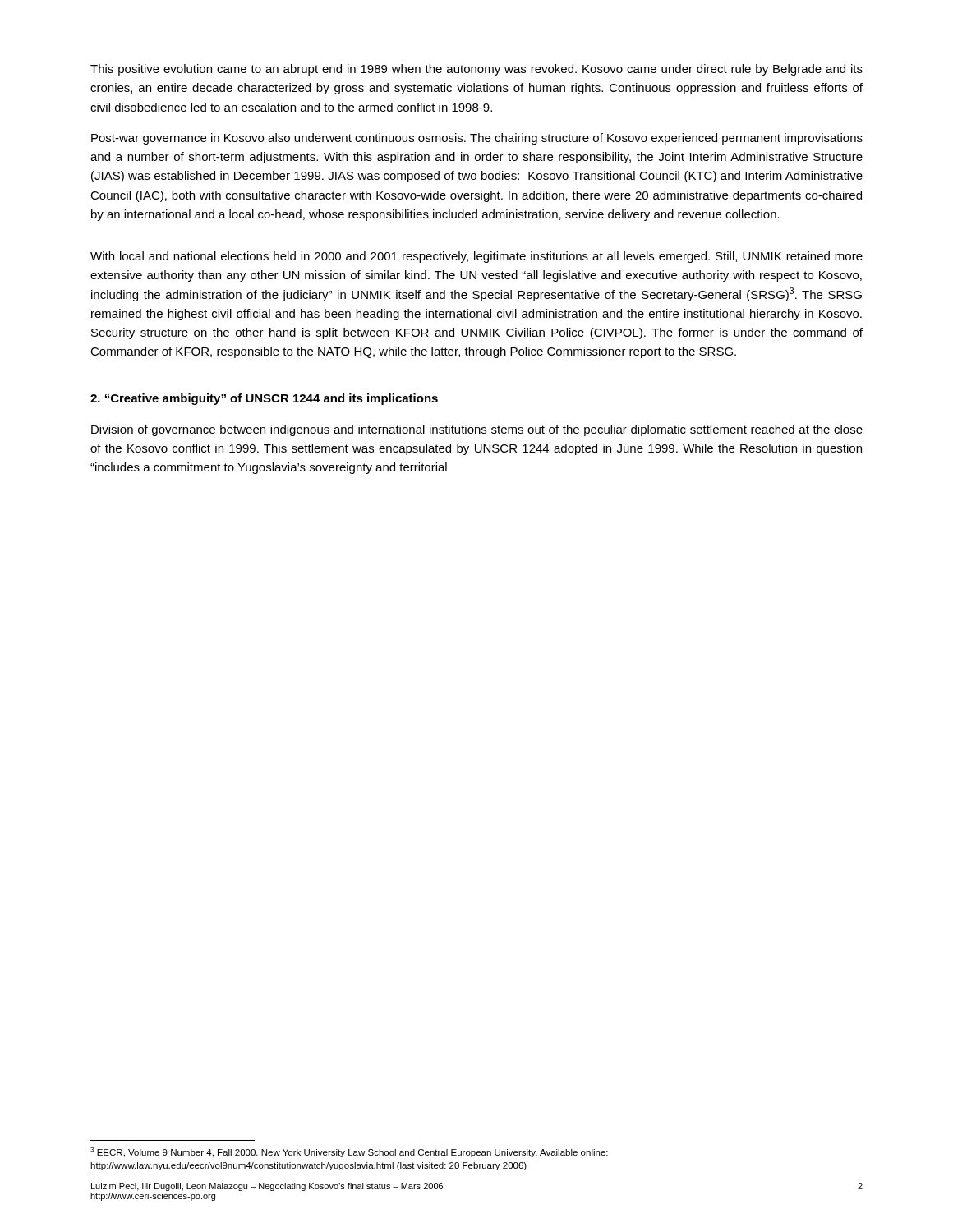
Task: Select the passage starting "2. “Creative ambiguity” of UNSCR 1244"
Action: [x=264, y=398]
